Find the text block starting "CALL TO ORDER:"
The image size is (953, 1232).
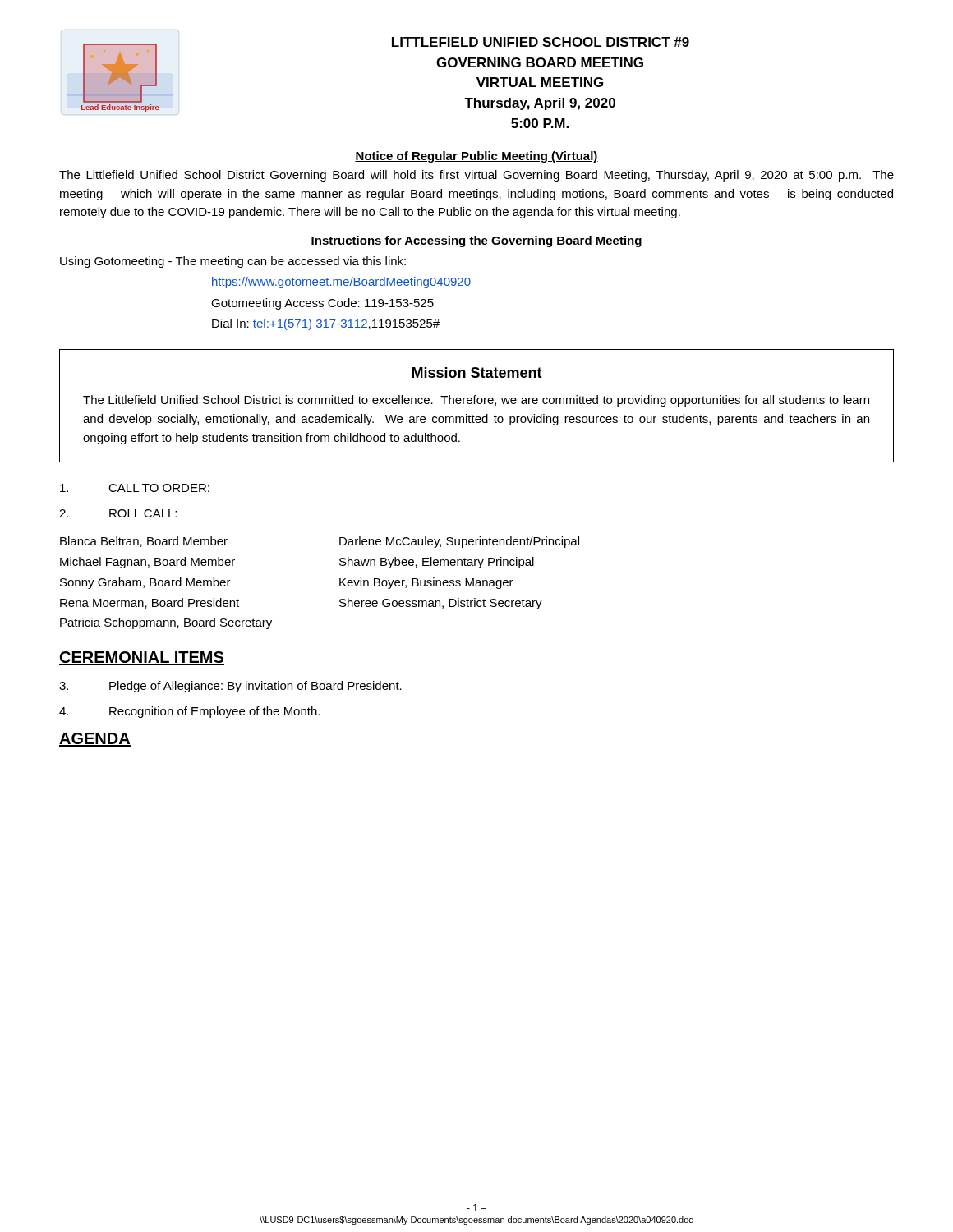tap(135, 488)
